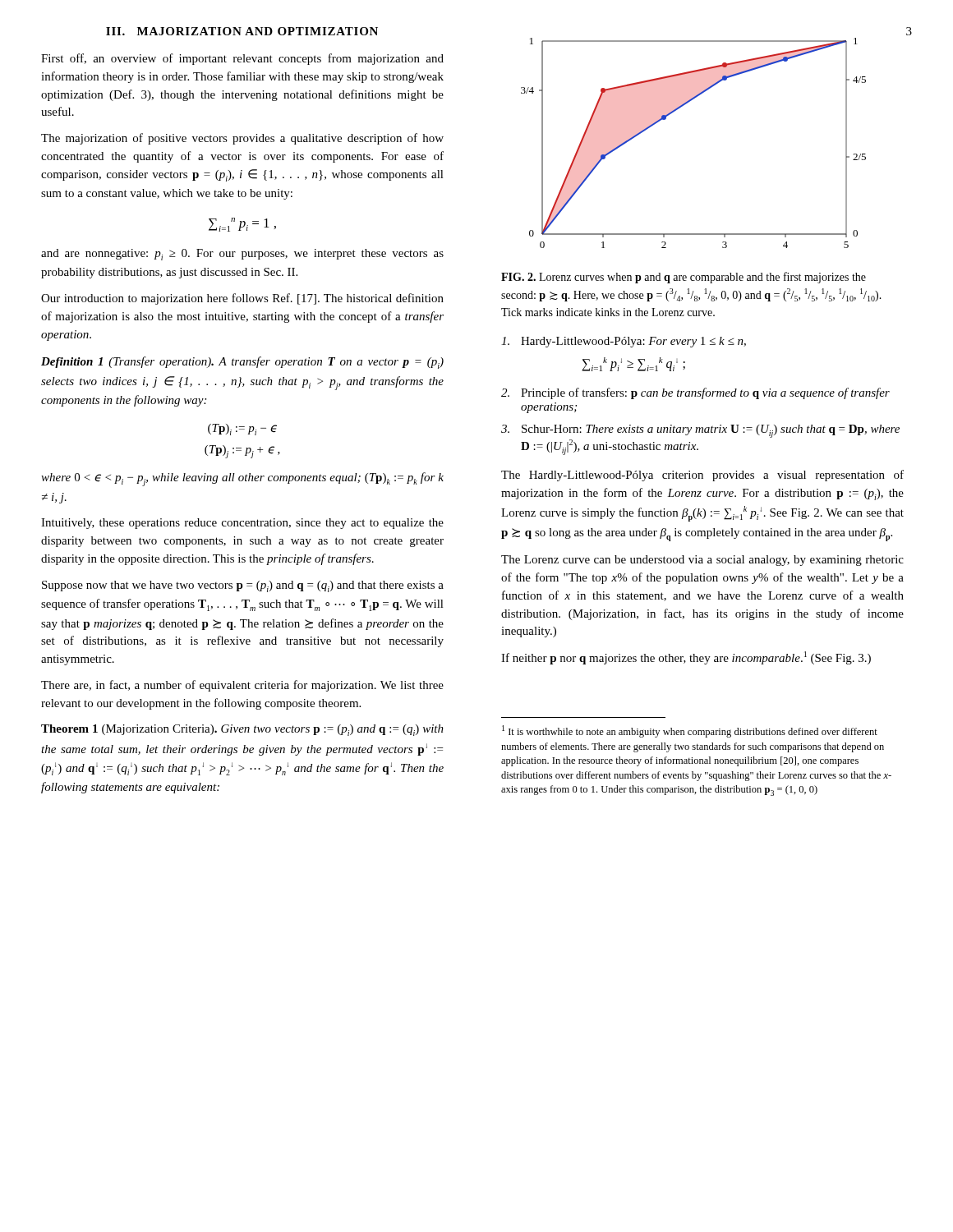
Task: Where is the passage that starts "3. Schur-Horn: There exists a"?
Action: coord(702,439)
